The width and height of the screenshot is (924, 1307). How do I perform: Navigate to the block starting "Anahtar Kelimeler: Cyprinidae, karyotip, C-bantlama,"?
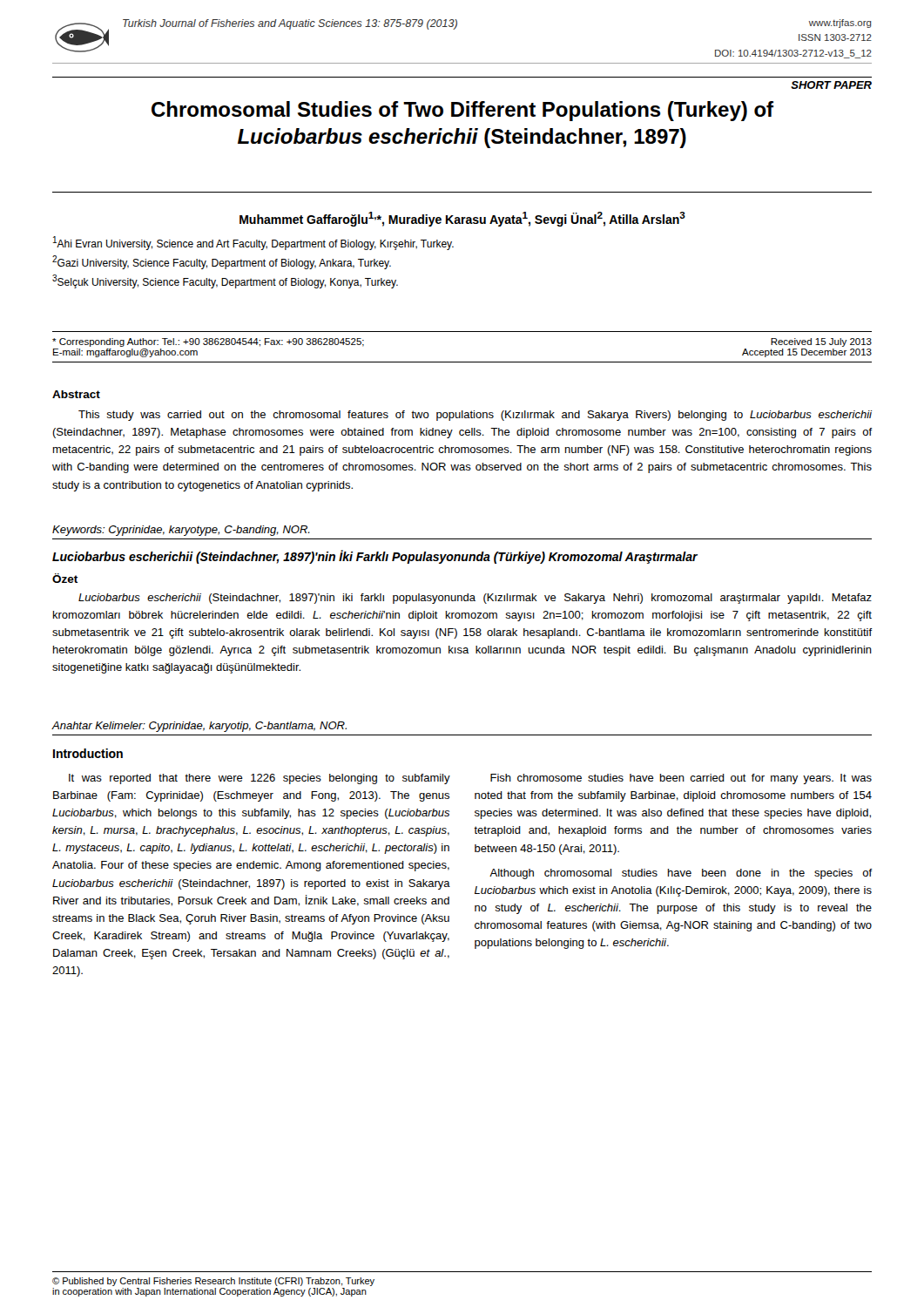(x=200, y=725)
